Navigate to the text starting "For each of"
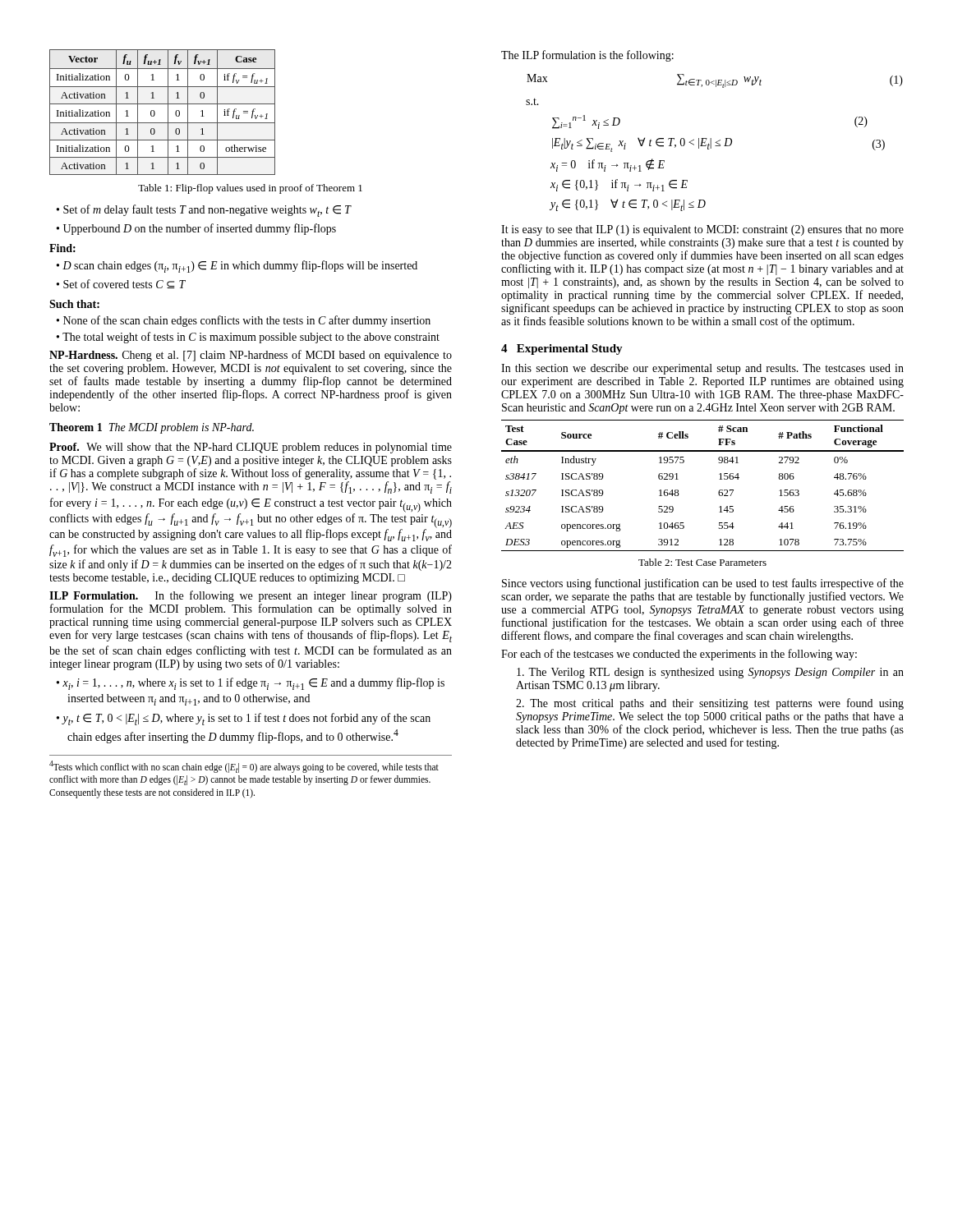 [x=679, y=654]
